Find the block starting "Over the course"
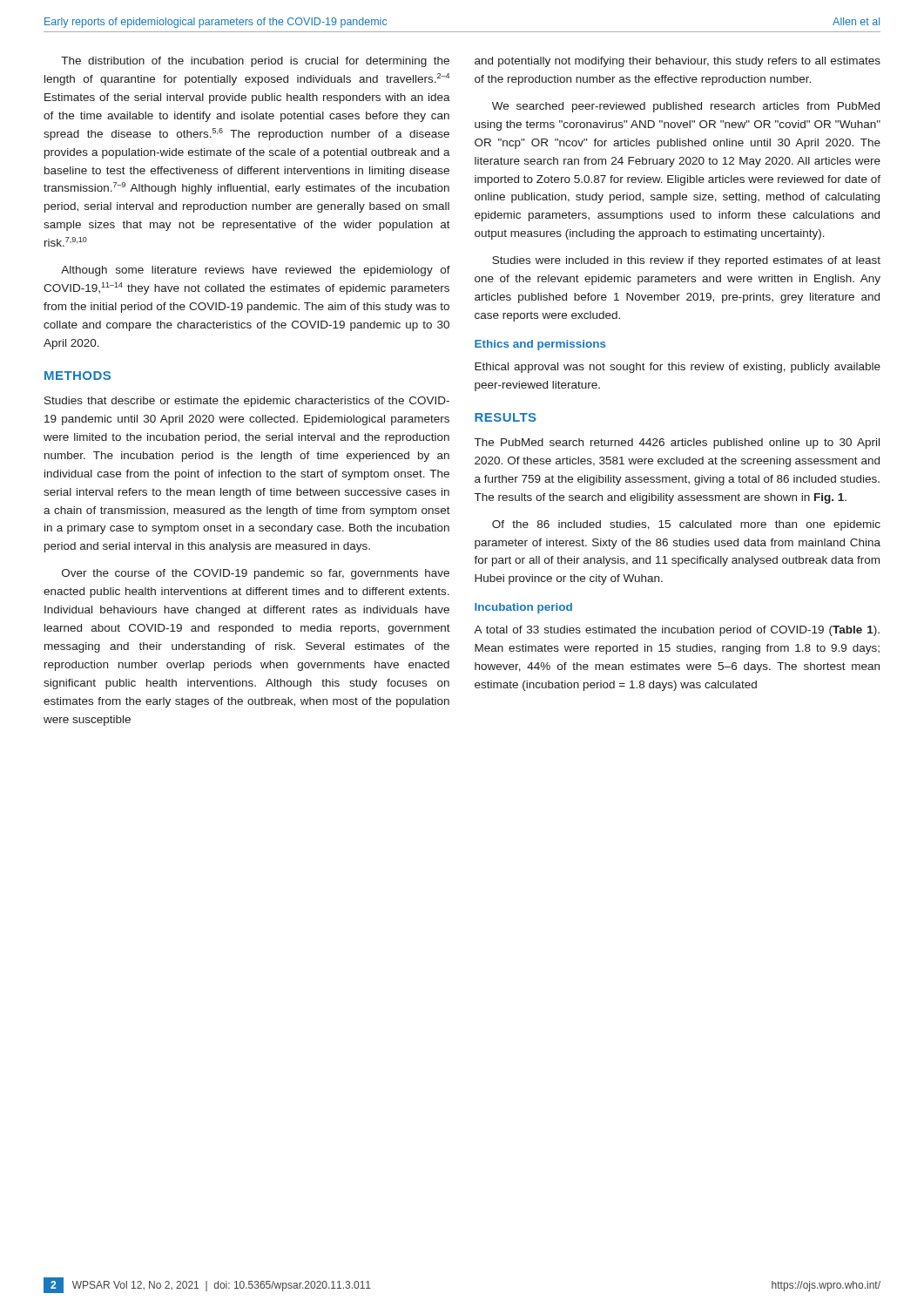This screenshot has height=1307, width=924. tap(247, 647)
